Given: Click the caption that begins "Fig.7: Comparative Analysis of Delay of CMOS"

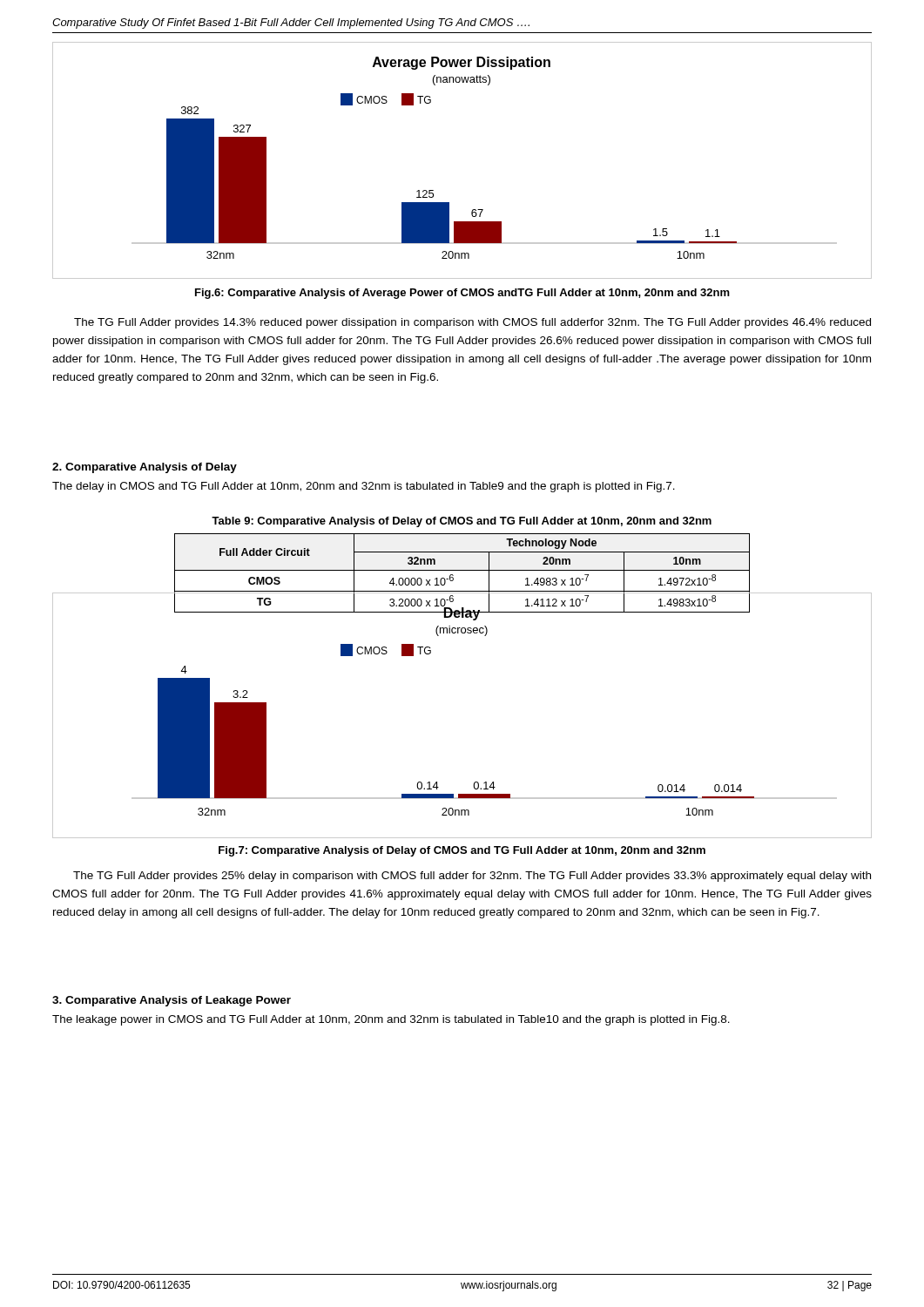Looking at the screenshot, I should [x=462, y=850].
